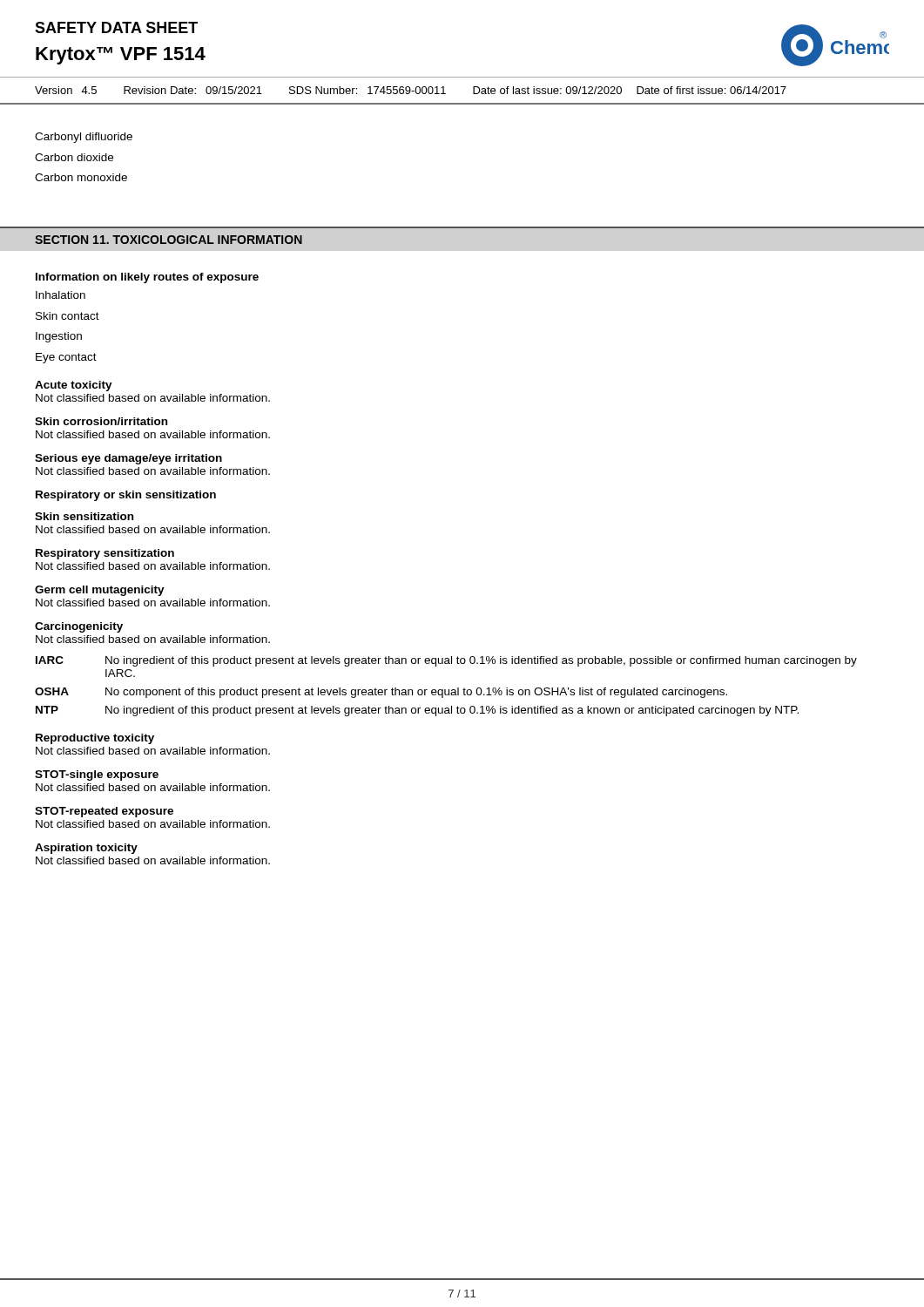Locate the text "STOT-single exposure Not classified based on available information."
Image resolution: width=924 pixels, height=1307 pixels.
153,780
